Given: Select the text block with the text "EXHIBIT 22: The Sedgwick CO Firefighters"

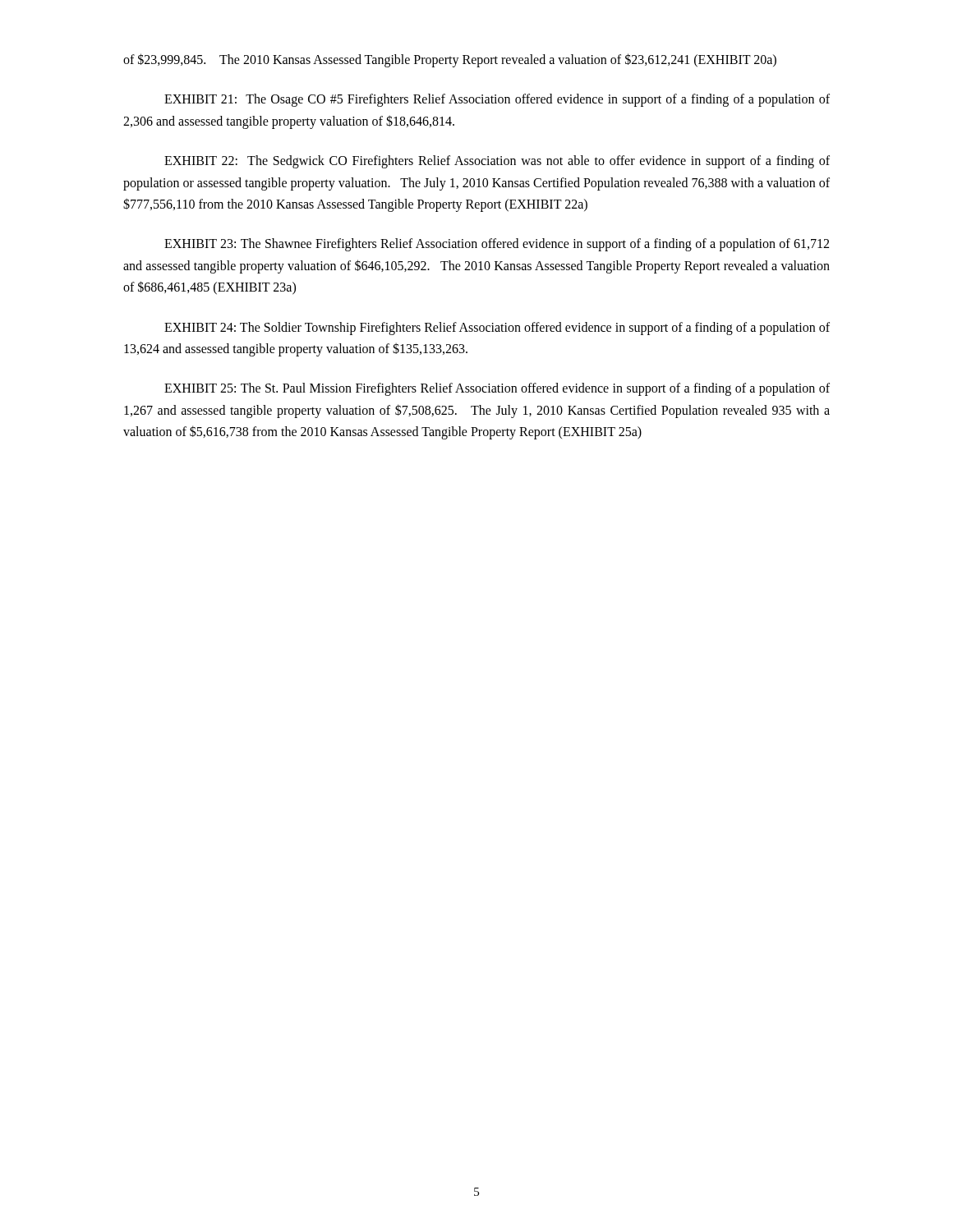Looking at the screenshot, I should click(476, 183).
